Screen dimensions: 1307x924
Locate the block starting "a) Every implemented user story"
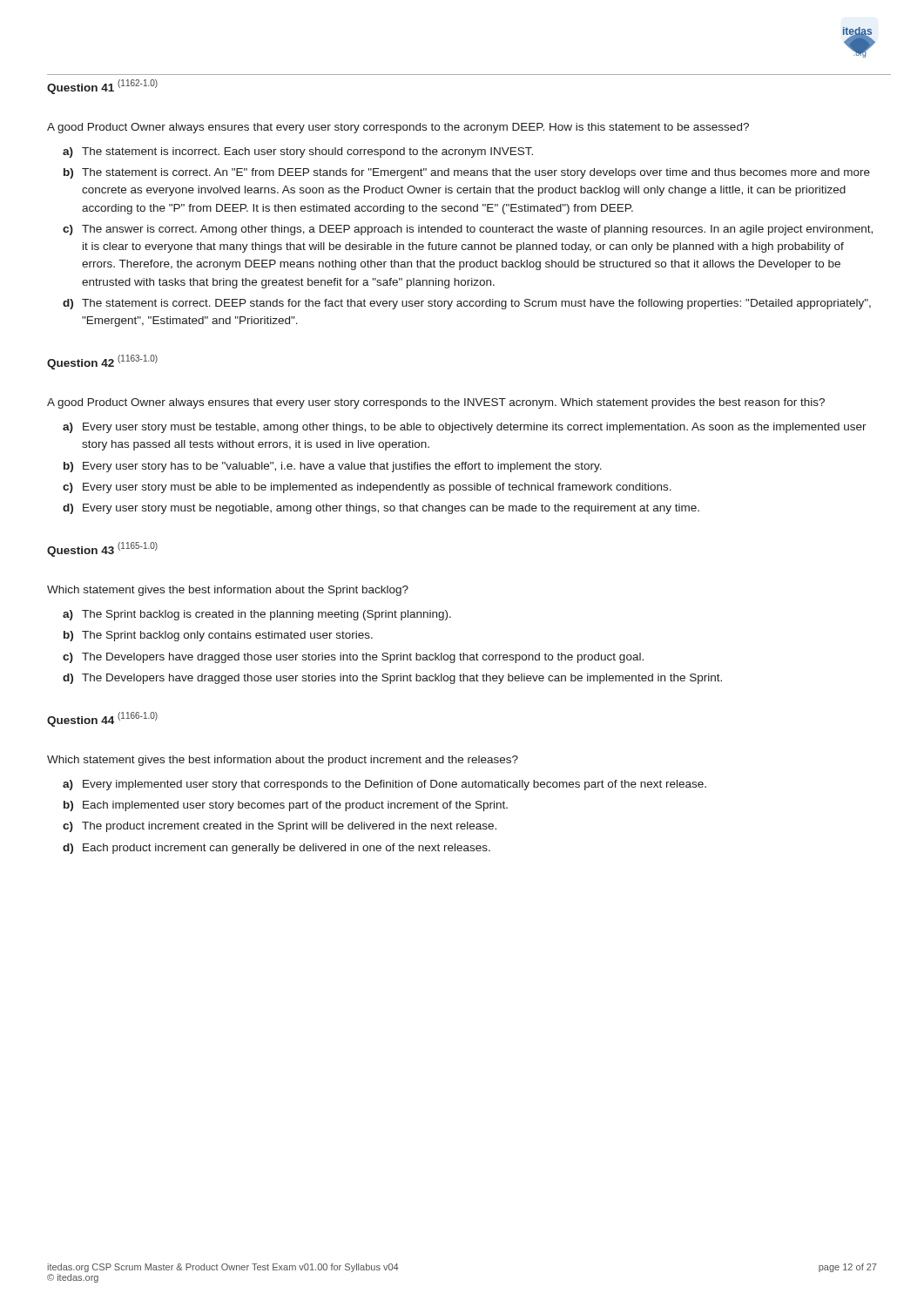470,784
